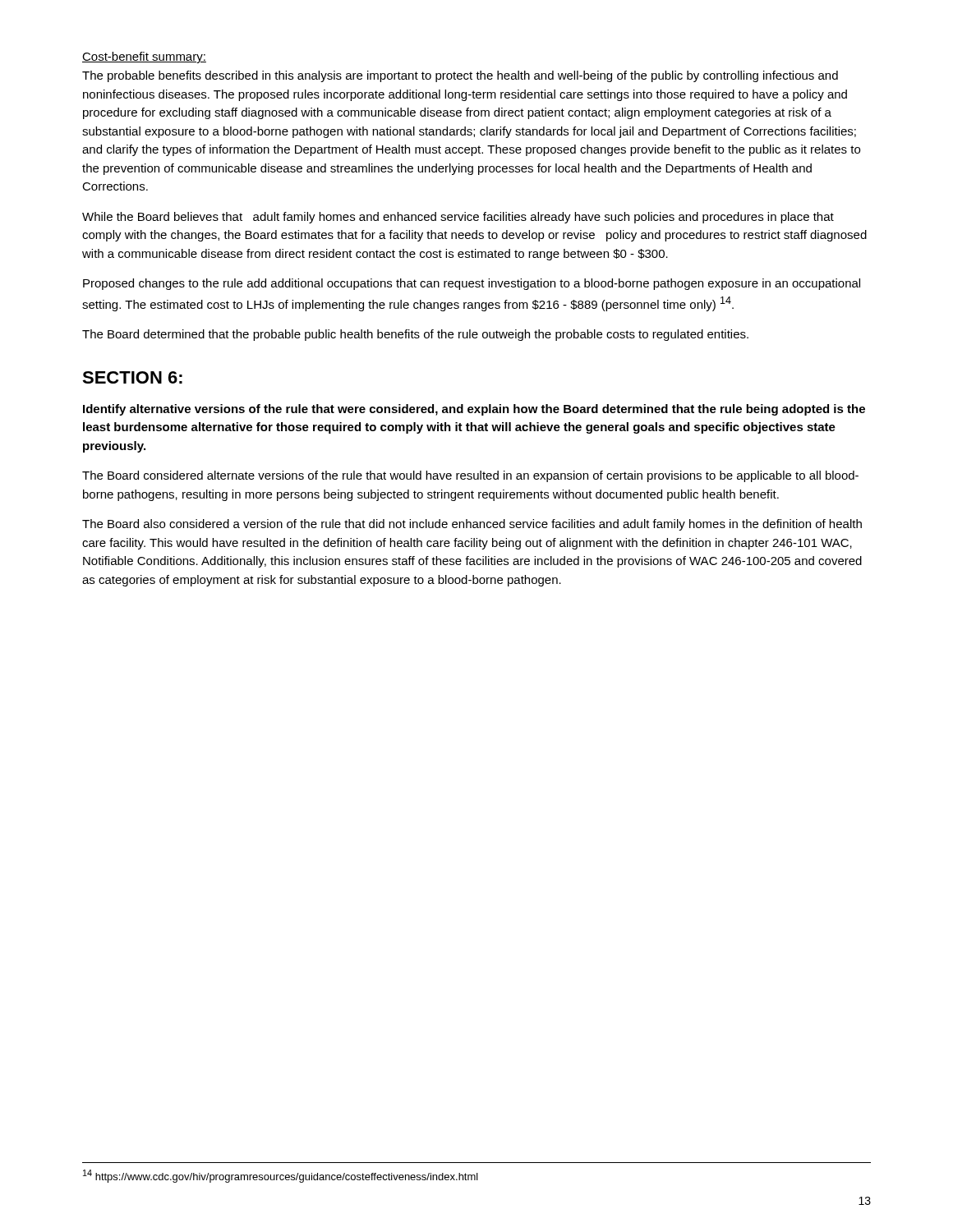Point to the block beginning "The Board determined"
The image size is (953, 1232).
(416, 334)
